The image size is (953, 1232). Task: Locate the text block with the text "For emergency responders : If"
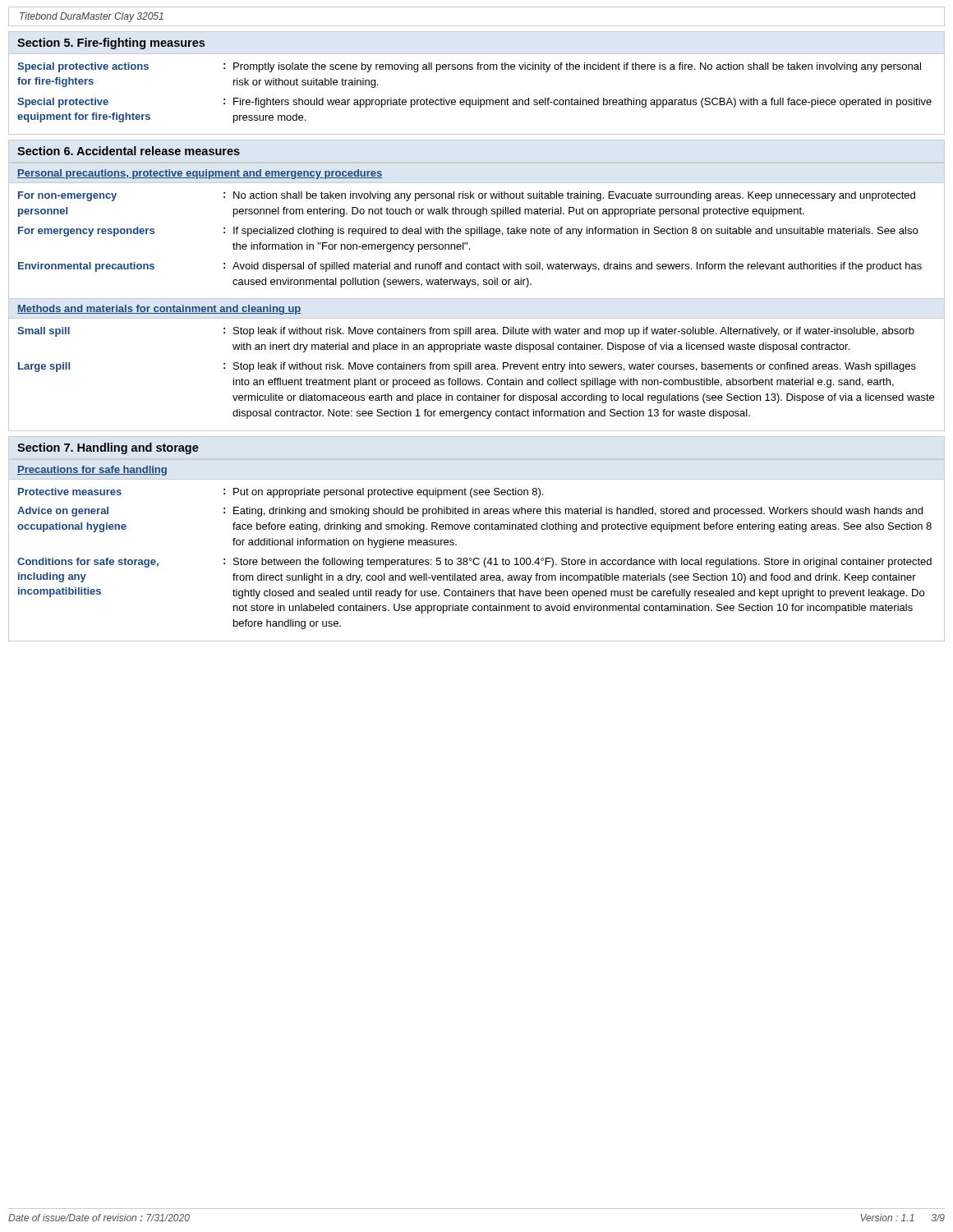tap(476, 239)
